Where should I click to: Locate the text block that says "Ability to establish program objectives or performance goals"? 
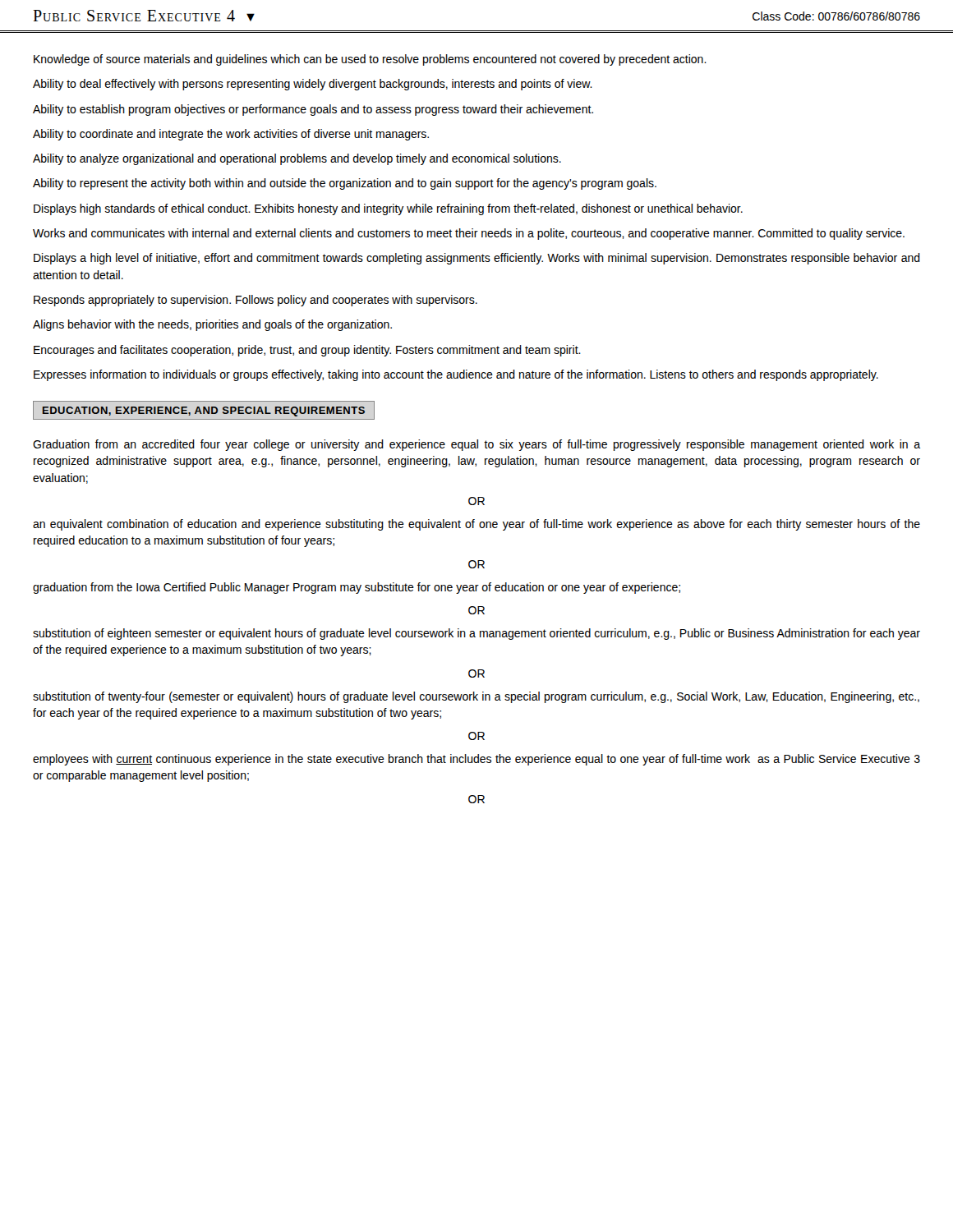[x=314, y=109]
